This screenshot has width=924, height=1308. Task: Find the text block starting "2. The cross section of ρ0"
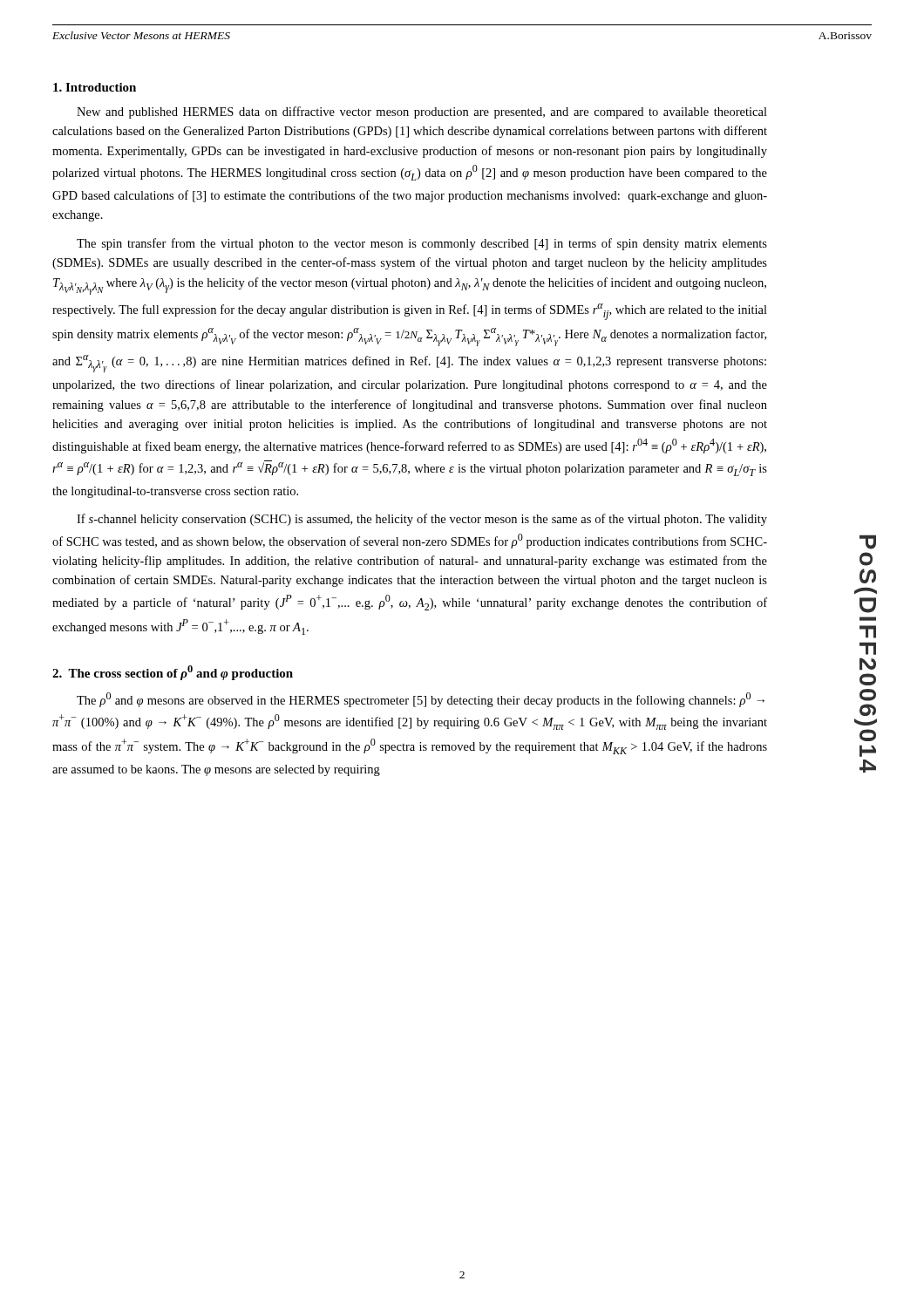173,671
